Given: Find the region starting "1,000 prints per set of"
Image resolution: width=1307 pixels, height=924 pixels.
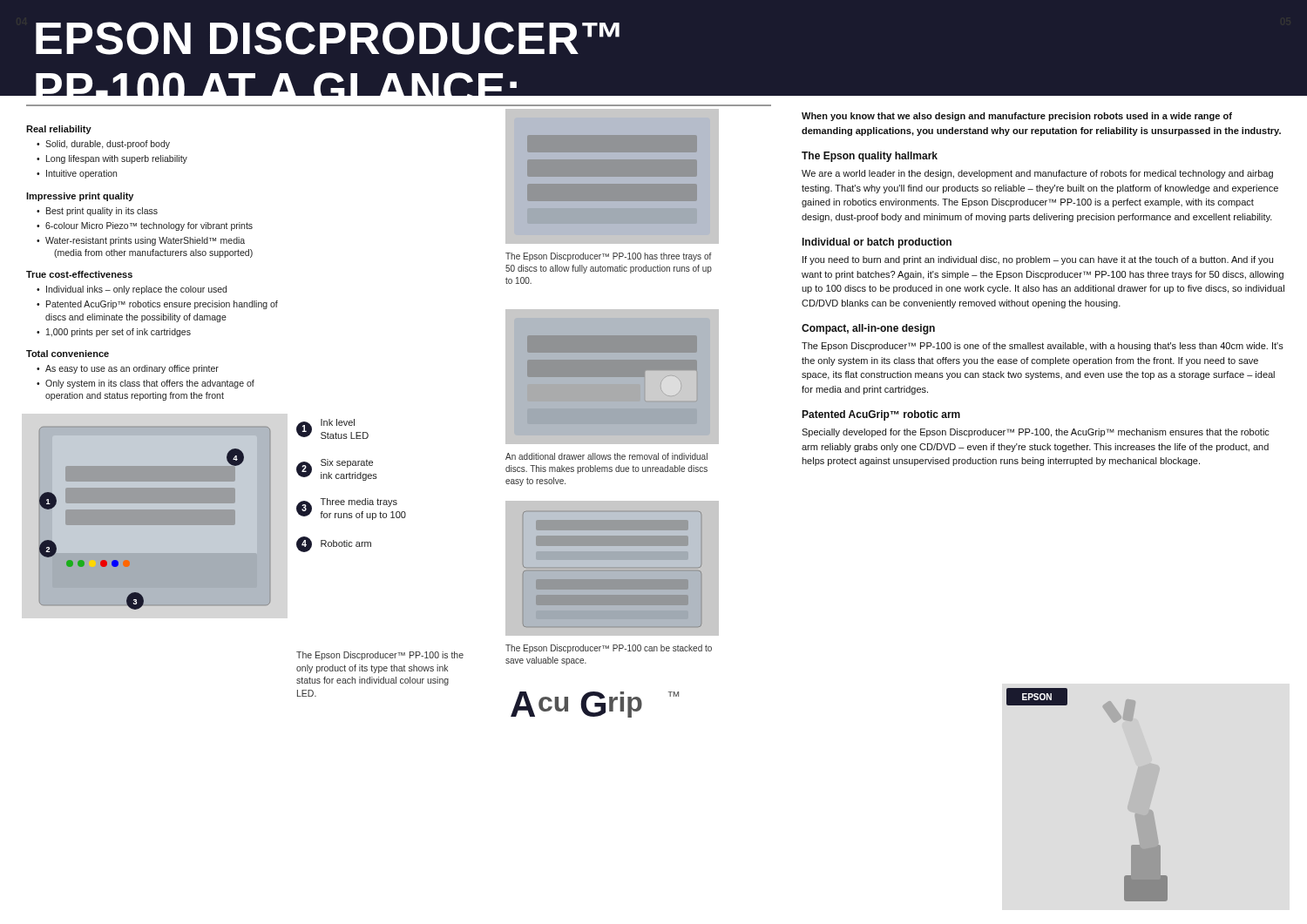Looking at the screenshot, I should point(118,332).
